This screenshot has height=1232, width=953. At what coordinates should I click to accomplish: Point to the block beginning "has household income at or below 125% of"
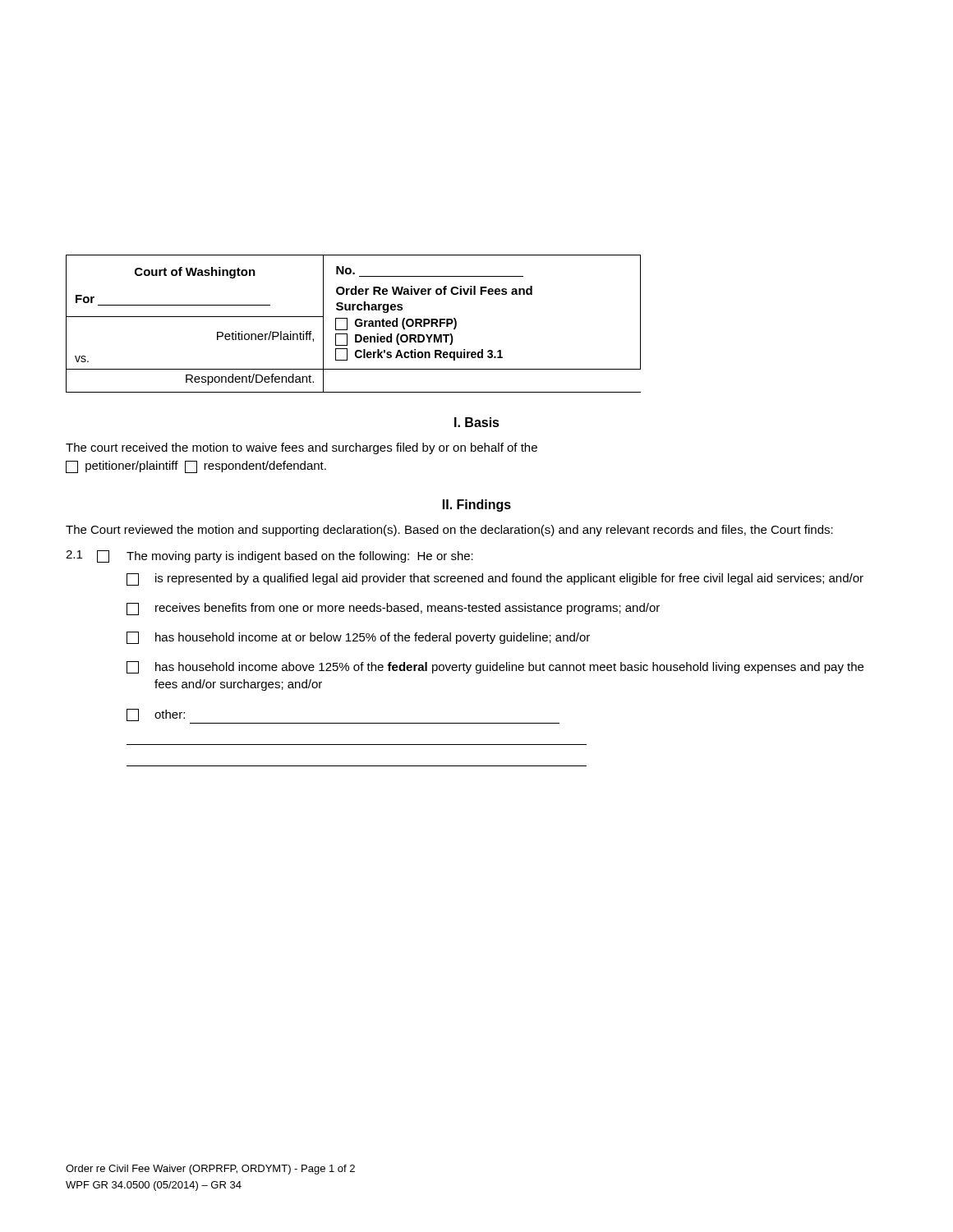pos(507,637)
